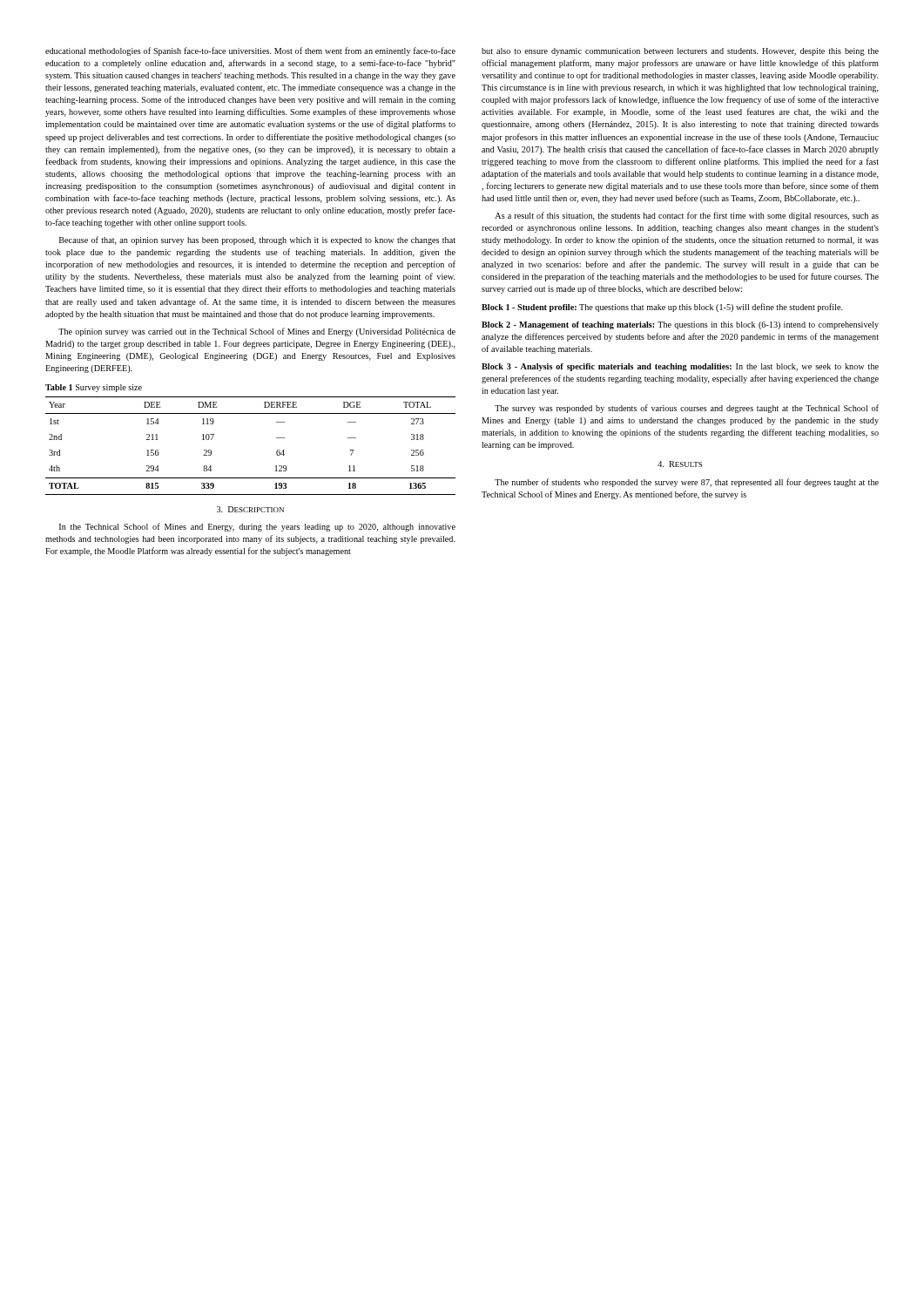Point to the passage starting "The number of students who responded"

[680, 488]
